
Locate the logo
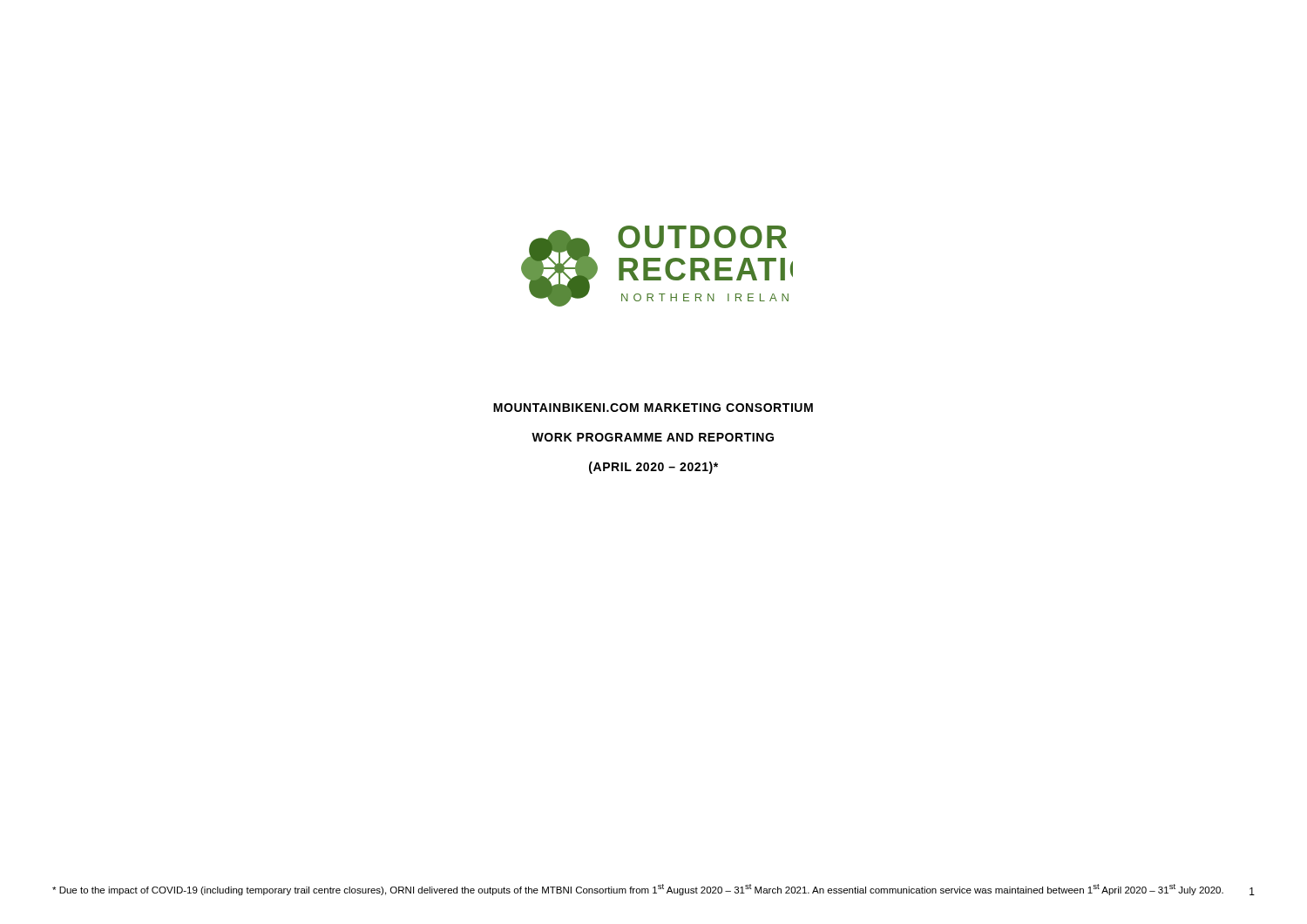coord(654,270)
